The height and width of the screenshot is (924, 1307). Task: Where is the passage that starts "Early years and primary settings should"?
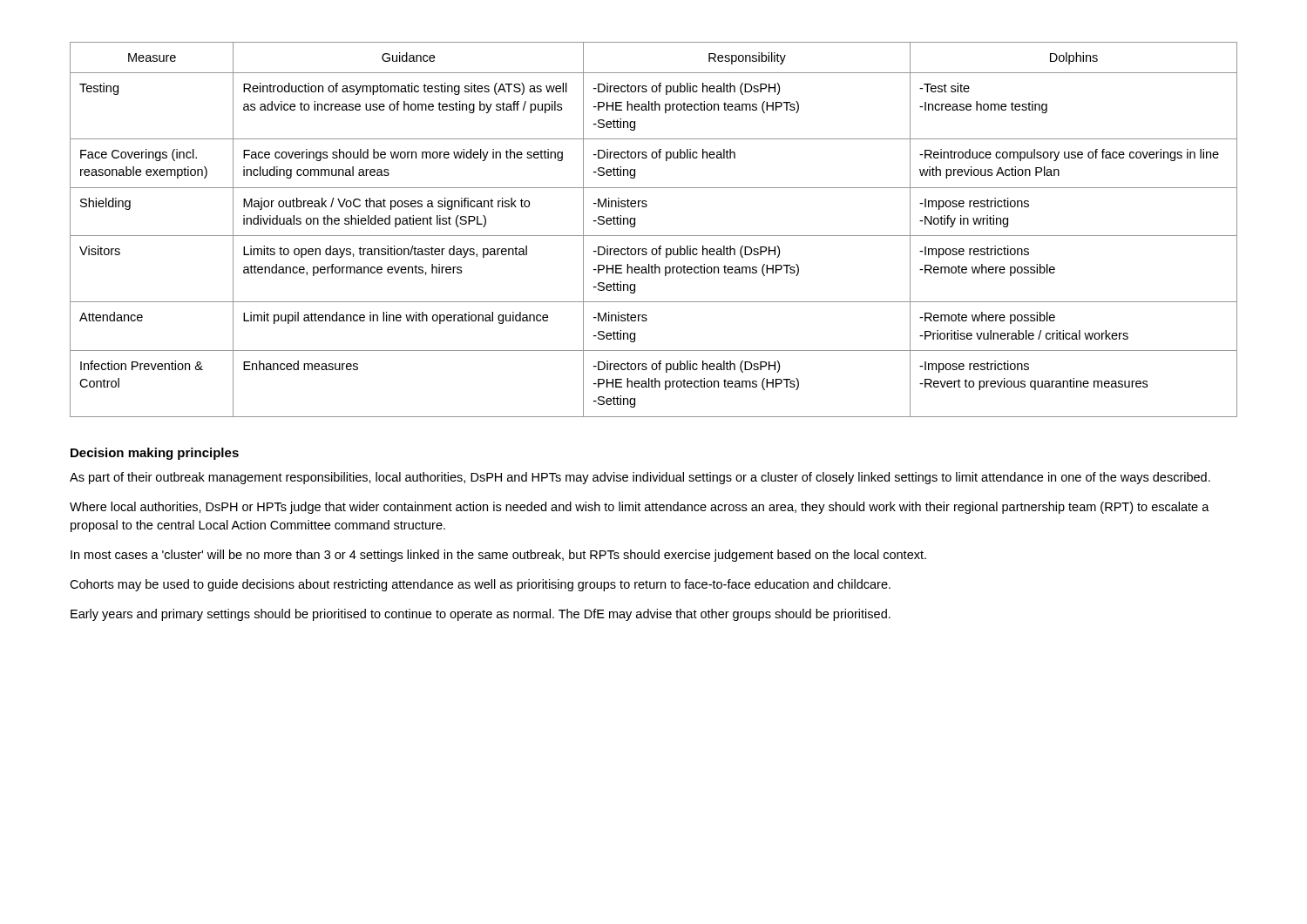[x=480, y=614]
